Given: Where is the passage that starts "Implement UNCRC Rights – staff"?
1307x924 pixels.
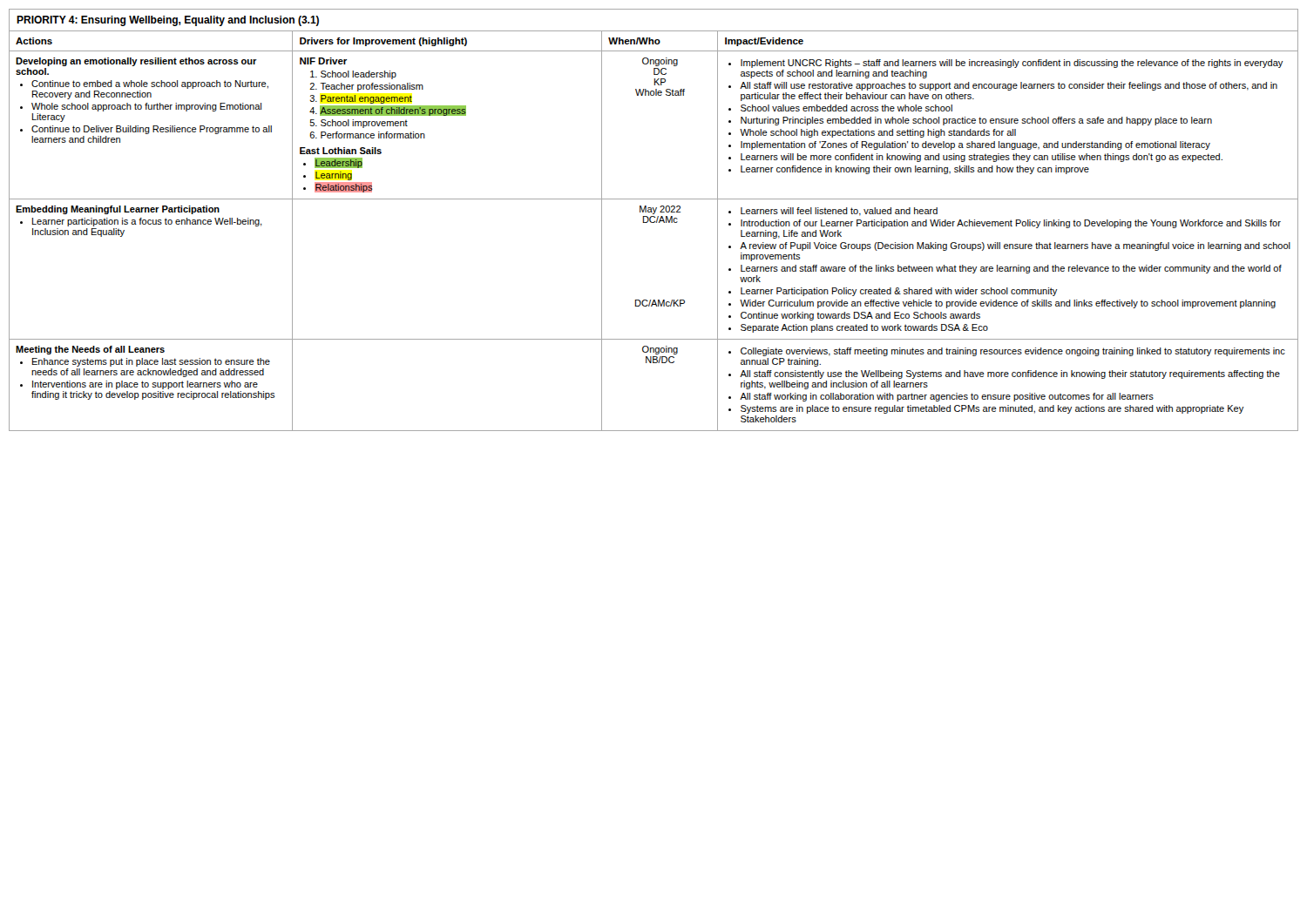Looking at the screenshot, I should 1008,116.
